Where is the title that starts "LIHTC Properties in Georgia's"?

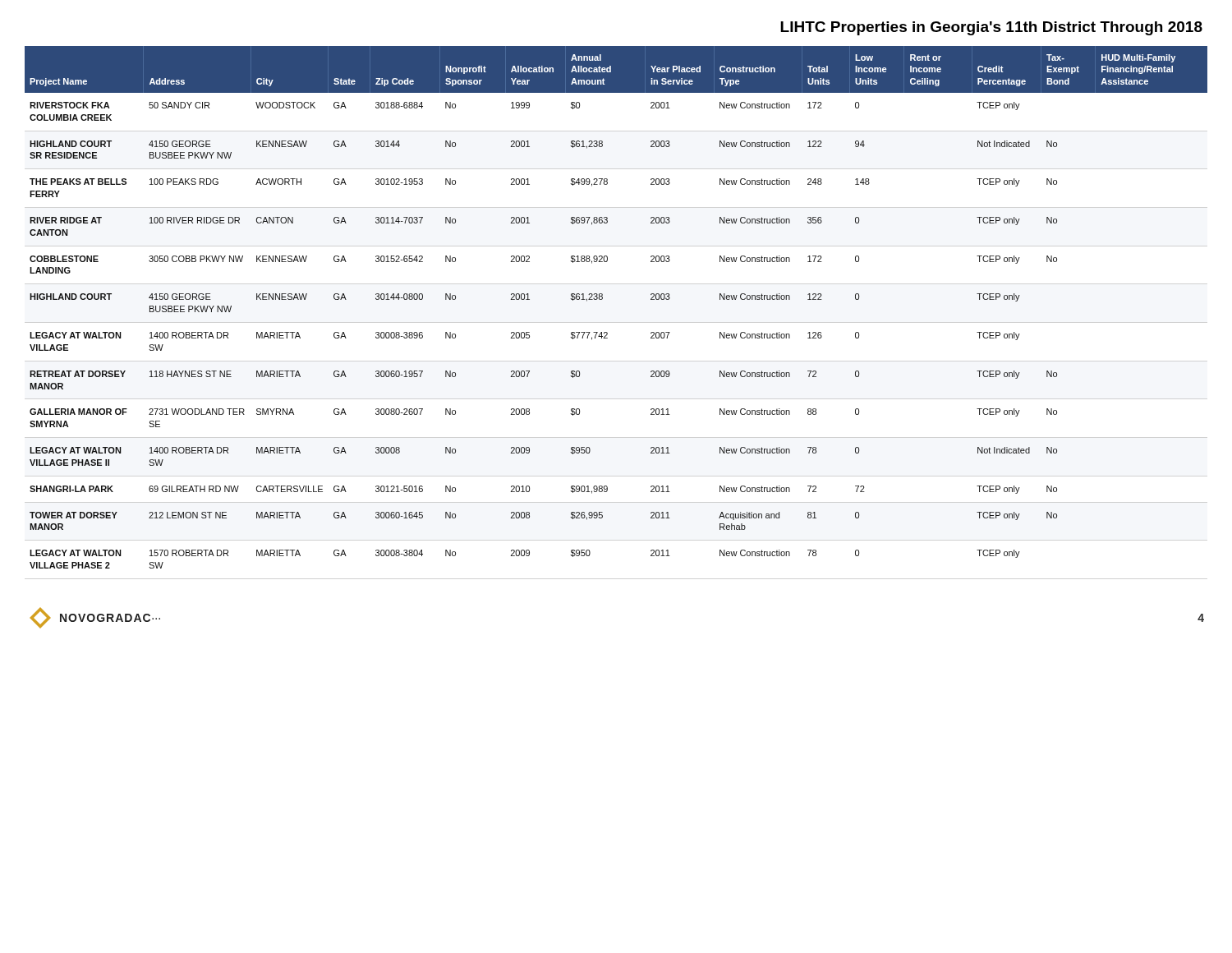pyautogui.click(x=991, y=27)
